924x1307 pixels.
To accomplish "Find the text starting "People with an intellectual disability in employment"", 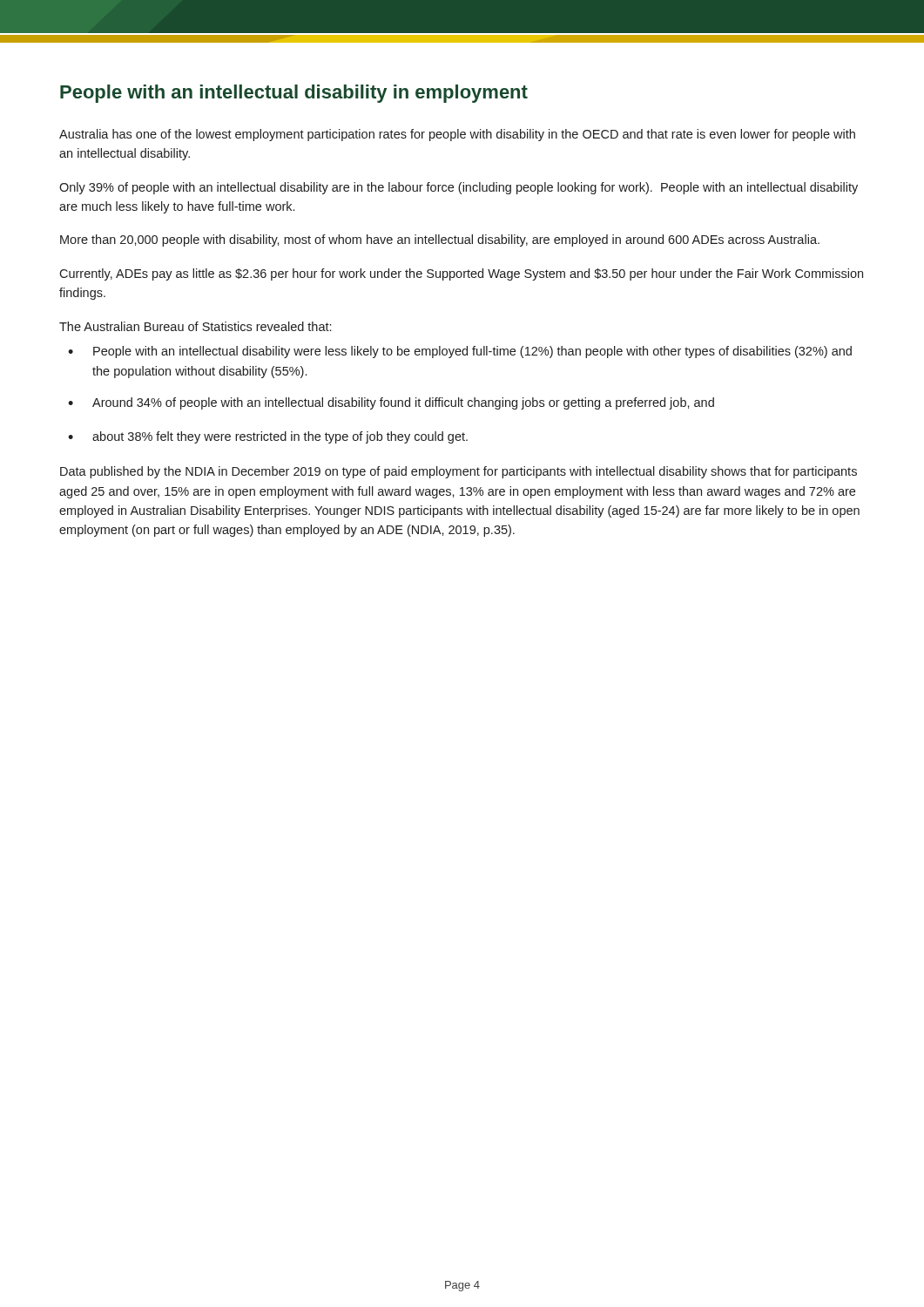I will 293,92.
